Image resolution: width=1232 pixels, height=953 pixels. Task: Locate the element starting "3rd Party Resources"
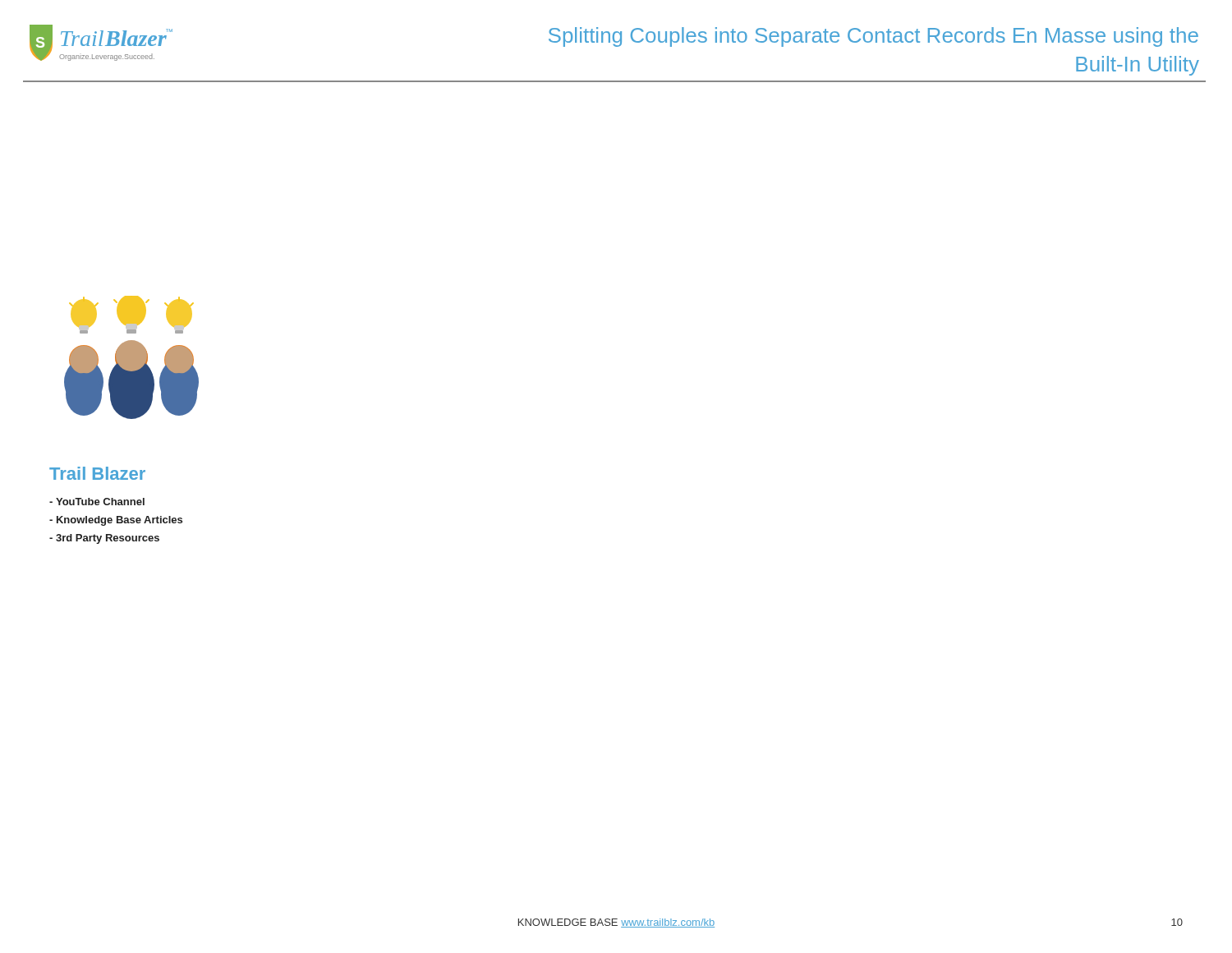[x=104, y=538]
